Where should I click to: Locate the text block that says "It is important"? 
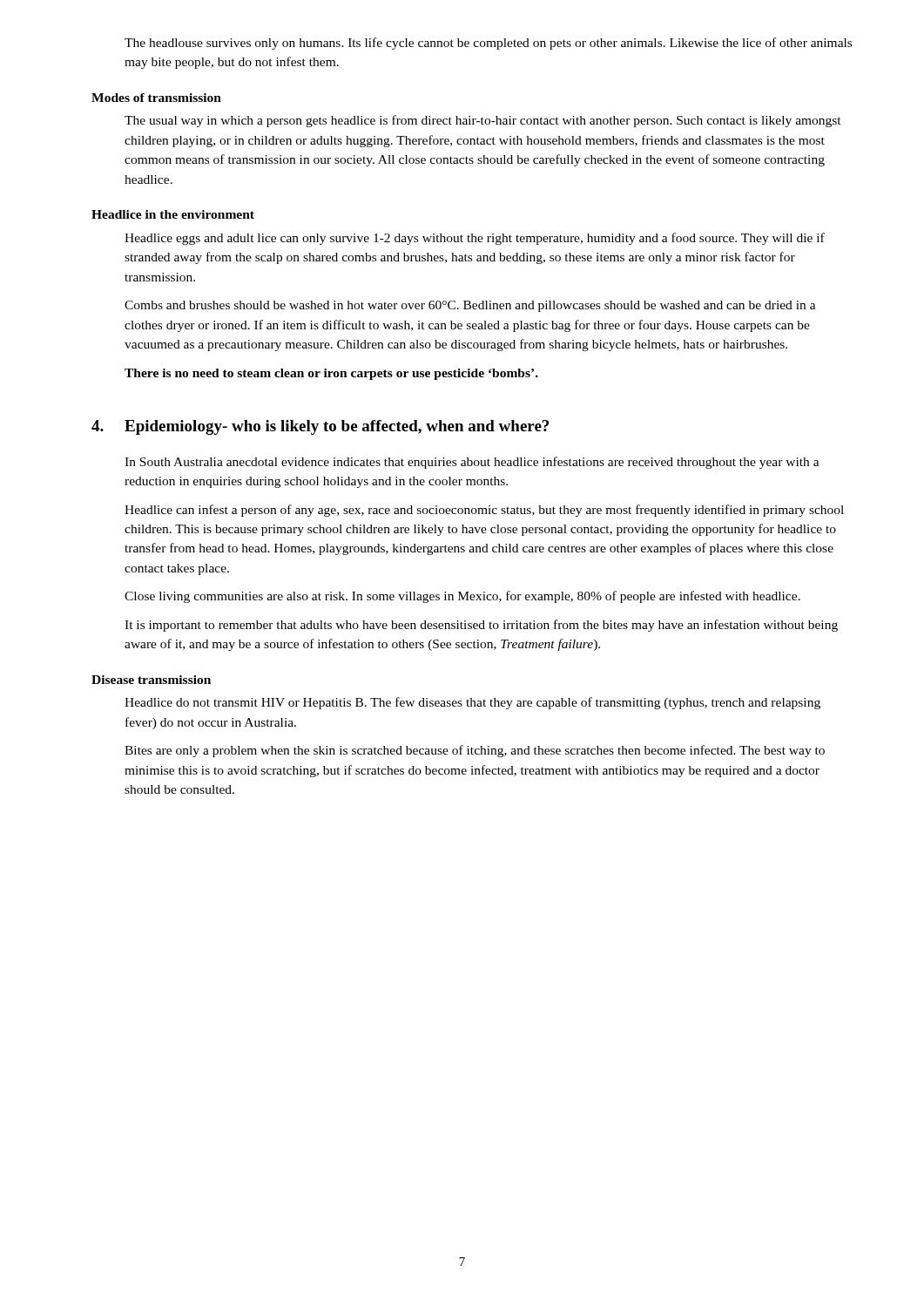[489, 635]
